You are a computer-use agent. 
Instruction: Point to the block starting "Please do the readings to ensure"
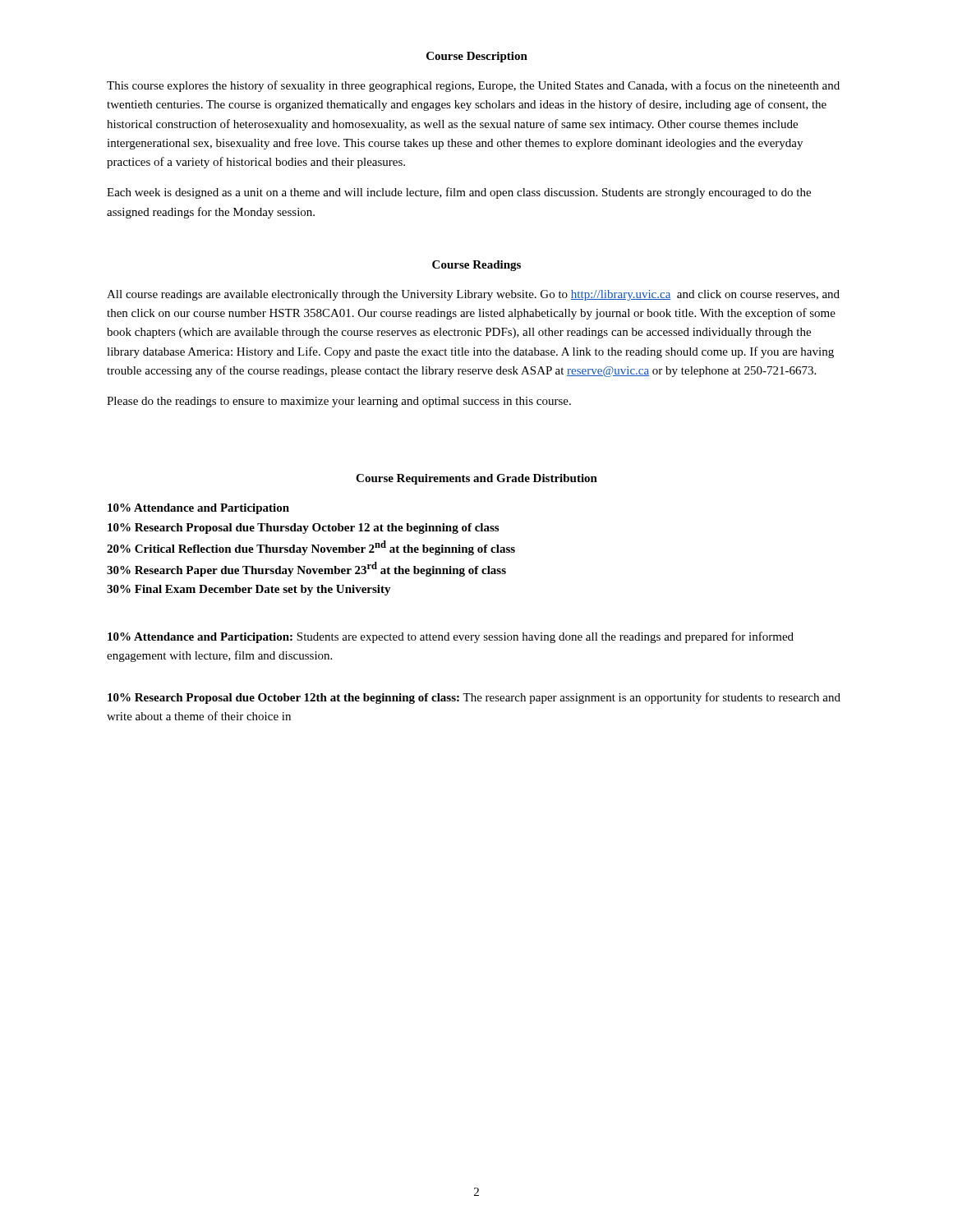click(339, 401)
